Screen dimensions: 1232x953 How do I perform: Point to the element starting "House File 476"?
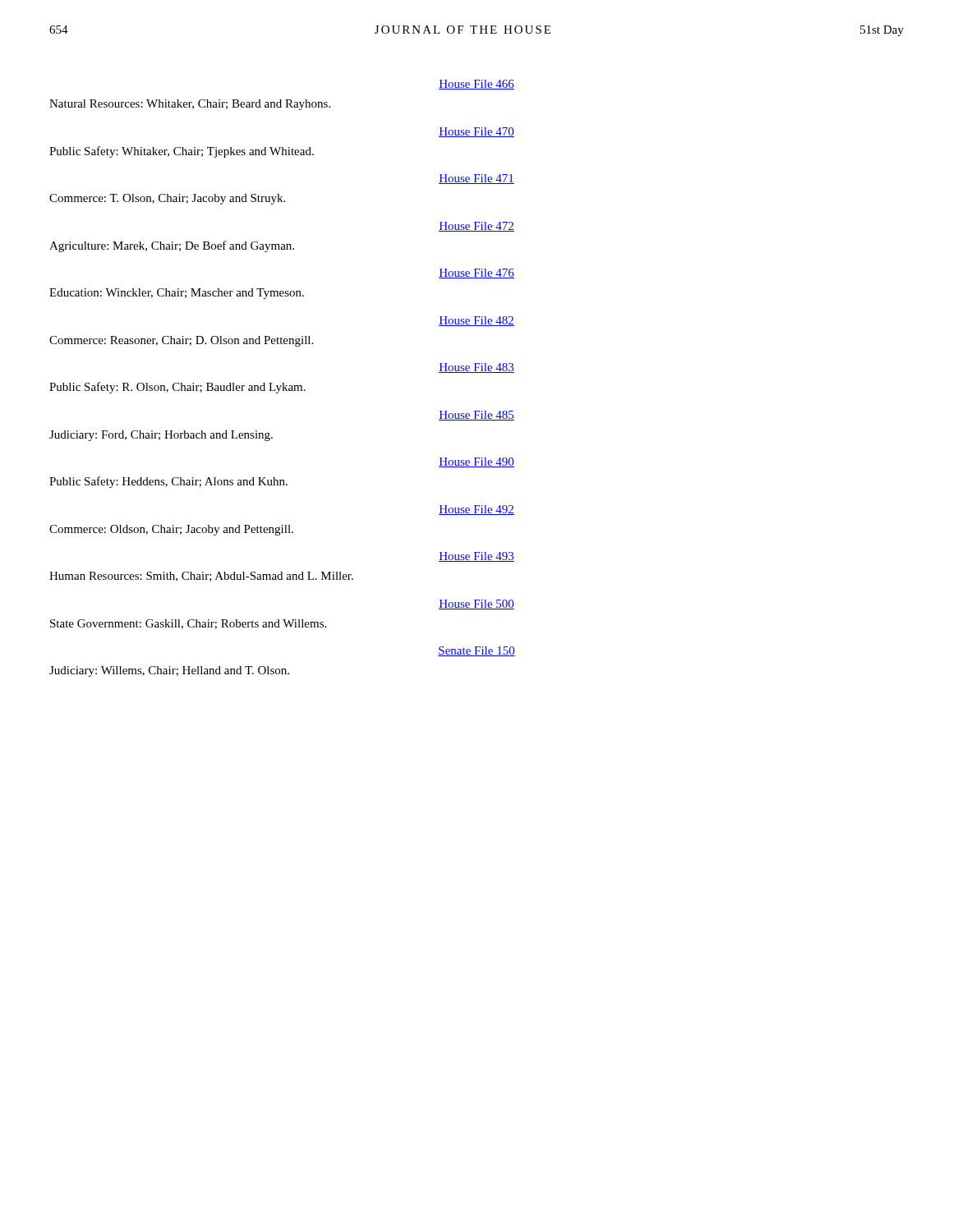click(476, 273)
